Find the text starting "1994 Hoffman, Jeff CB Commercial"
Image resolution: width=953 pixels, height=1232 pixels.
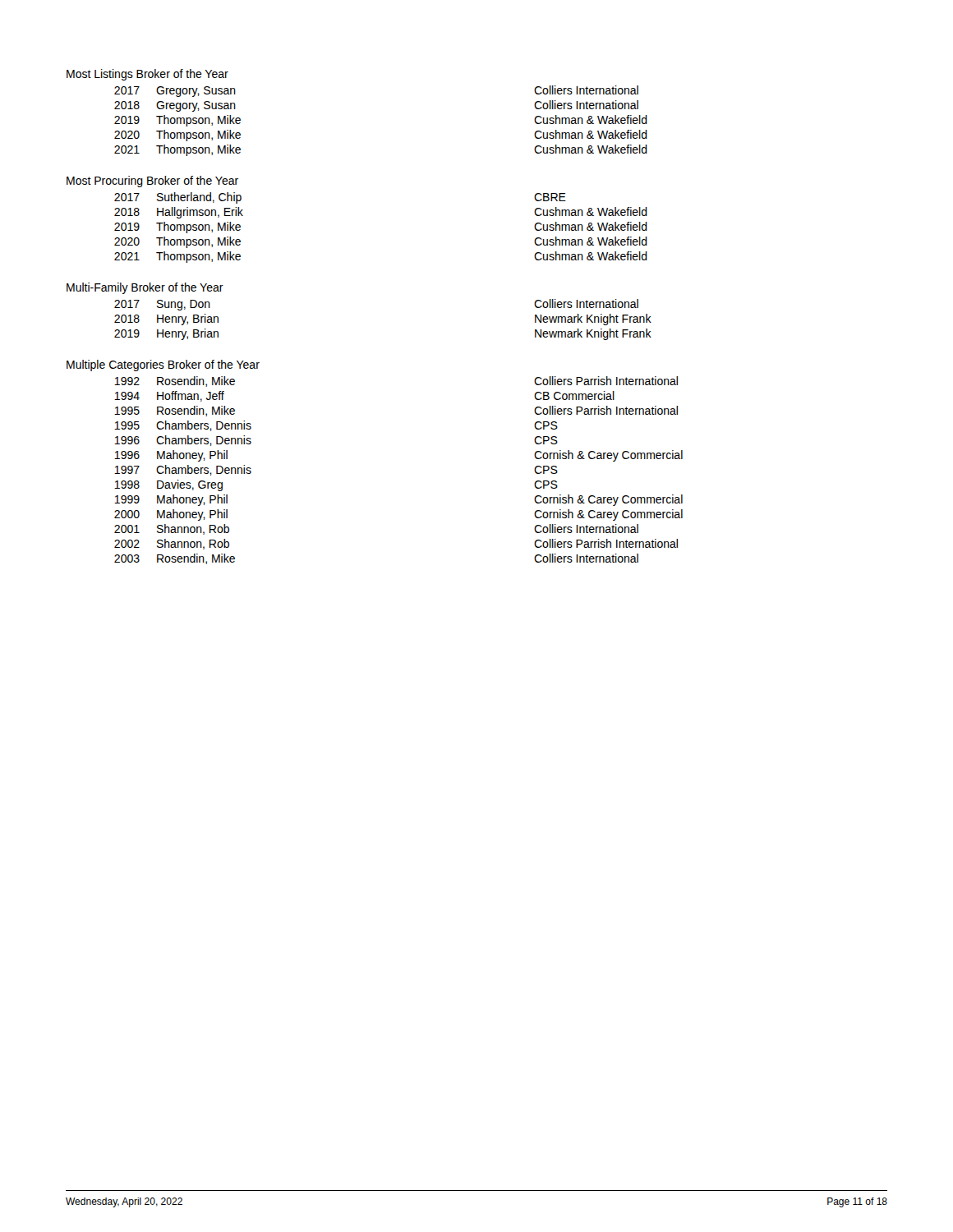pos(124,396)
